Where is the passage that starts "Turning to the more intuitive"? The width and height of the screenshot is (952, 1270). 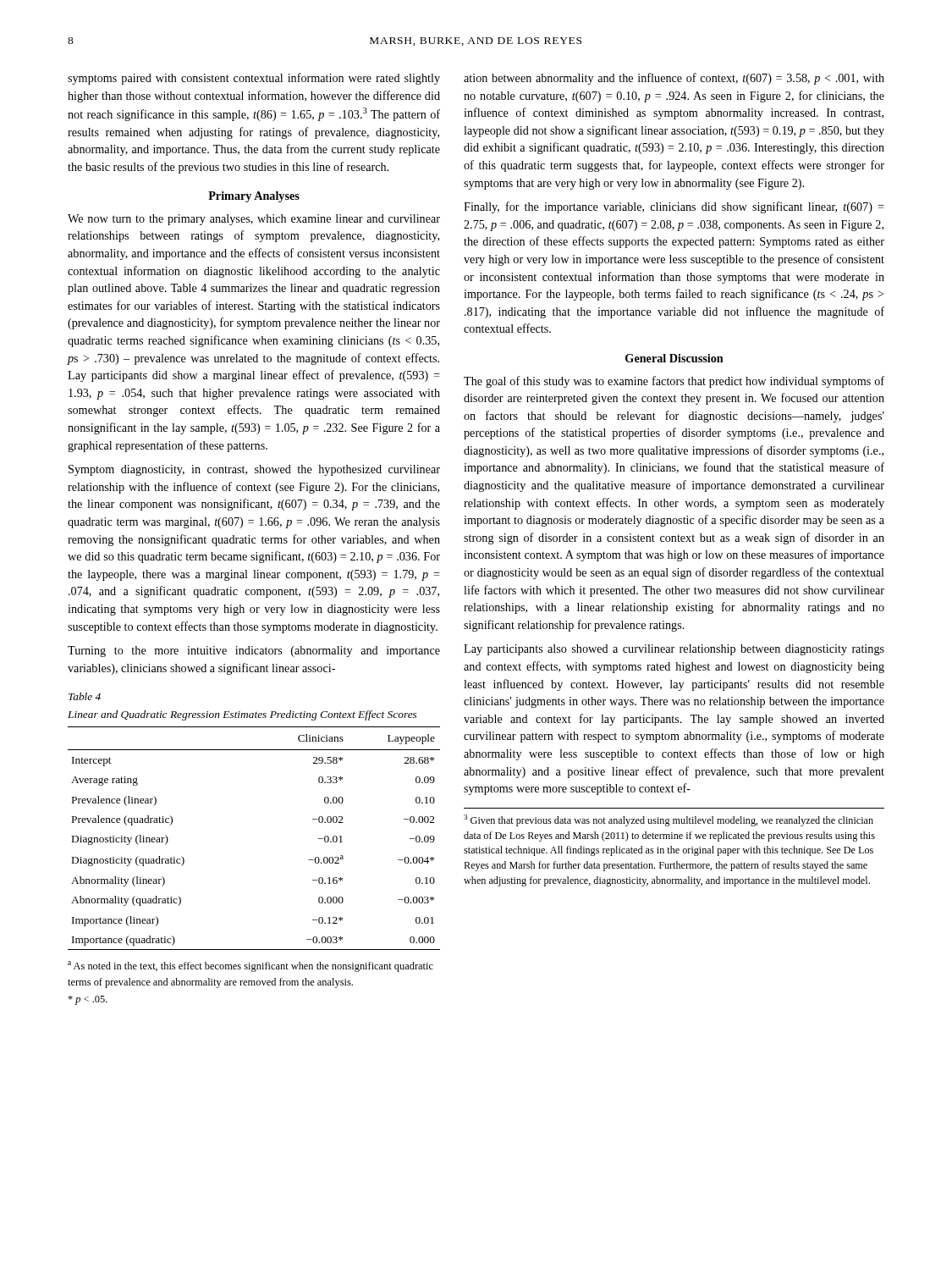click(x=254, y=659)
